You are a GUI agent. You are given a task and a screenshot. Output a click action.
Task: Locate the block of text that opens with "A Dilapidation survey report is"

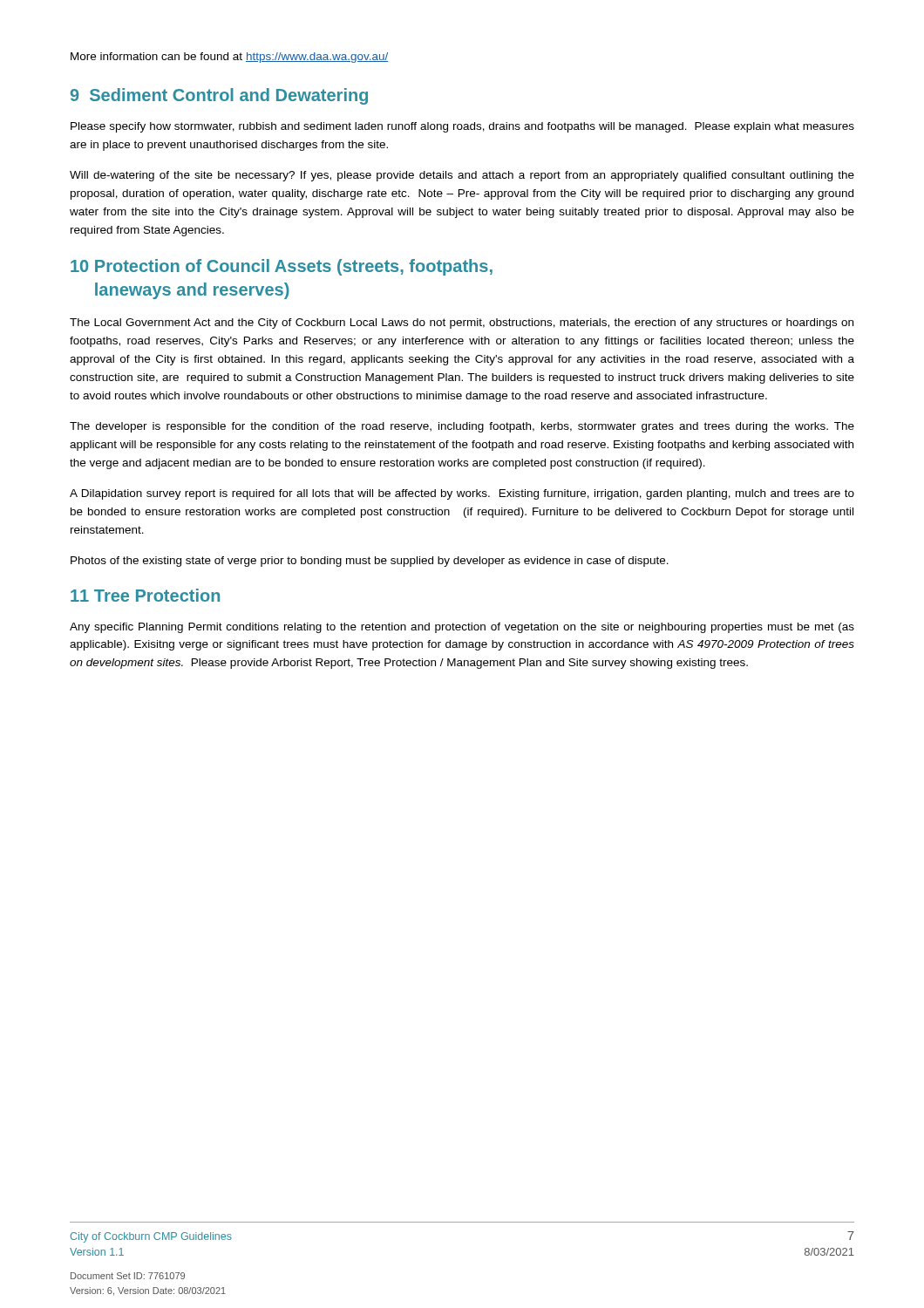462,511
